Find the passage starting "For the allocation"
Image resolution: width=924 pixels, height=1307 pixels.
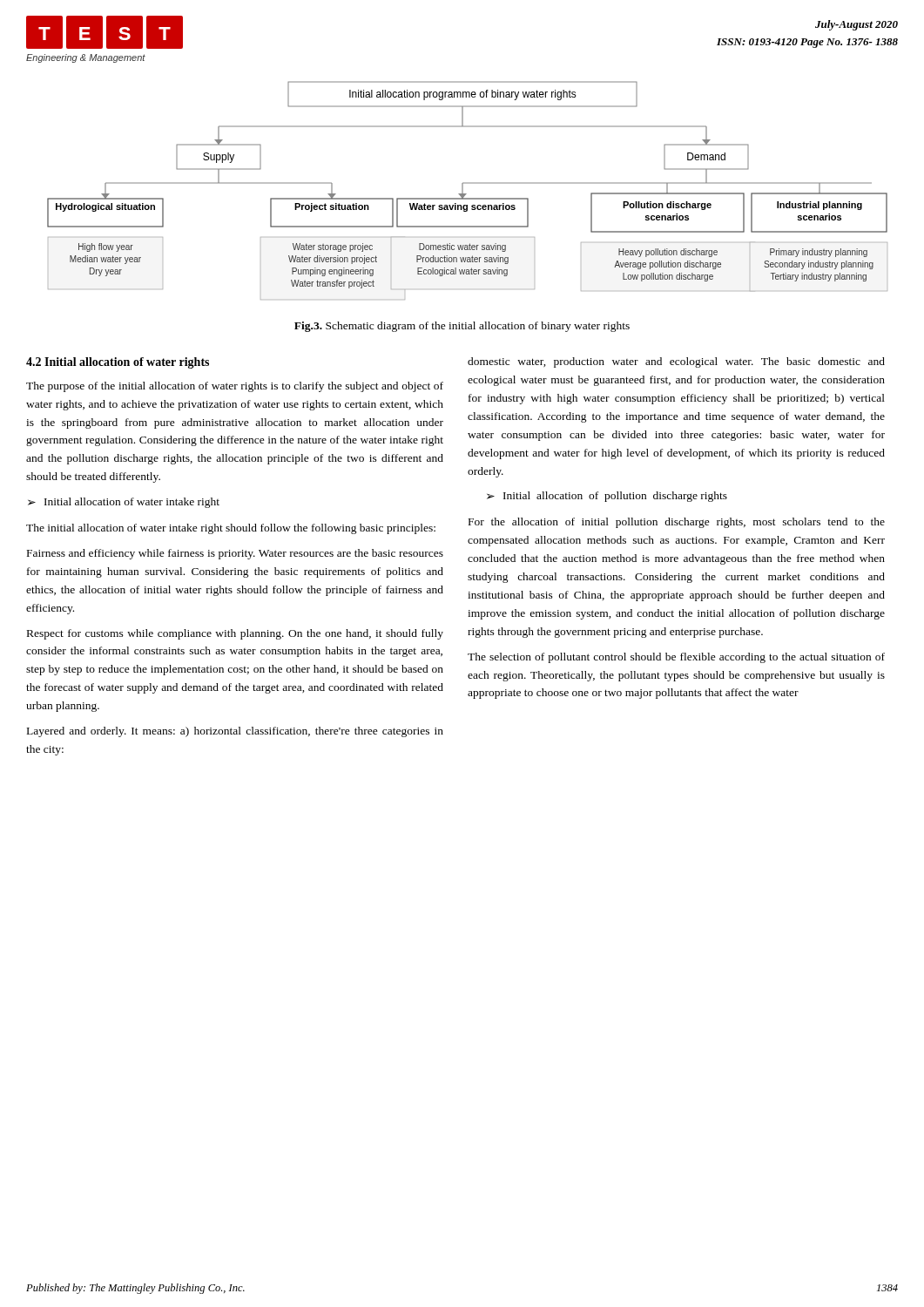pos(676,576)
